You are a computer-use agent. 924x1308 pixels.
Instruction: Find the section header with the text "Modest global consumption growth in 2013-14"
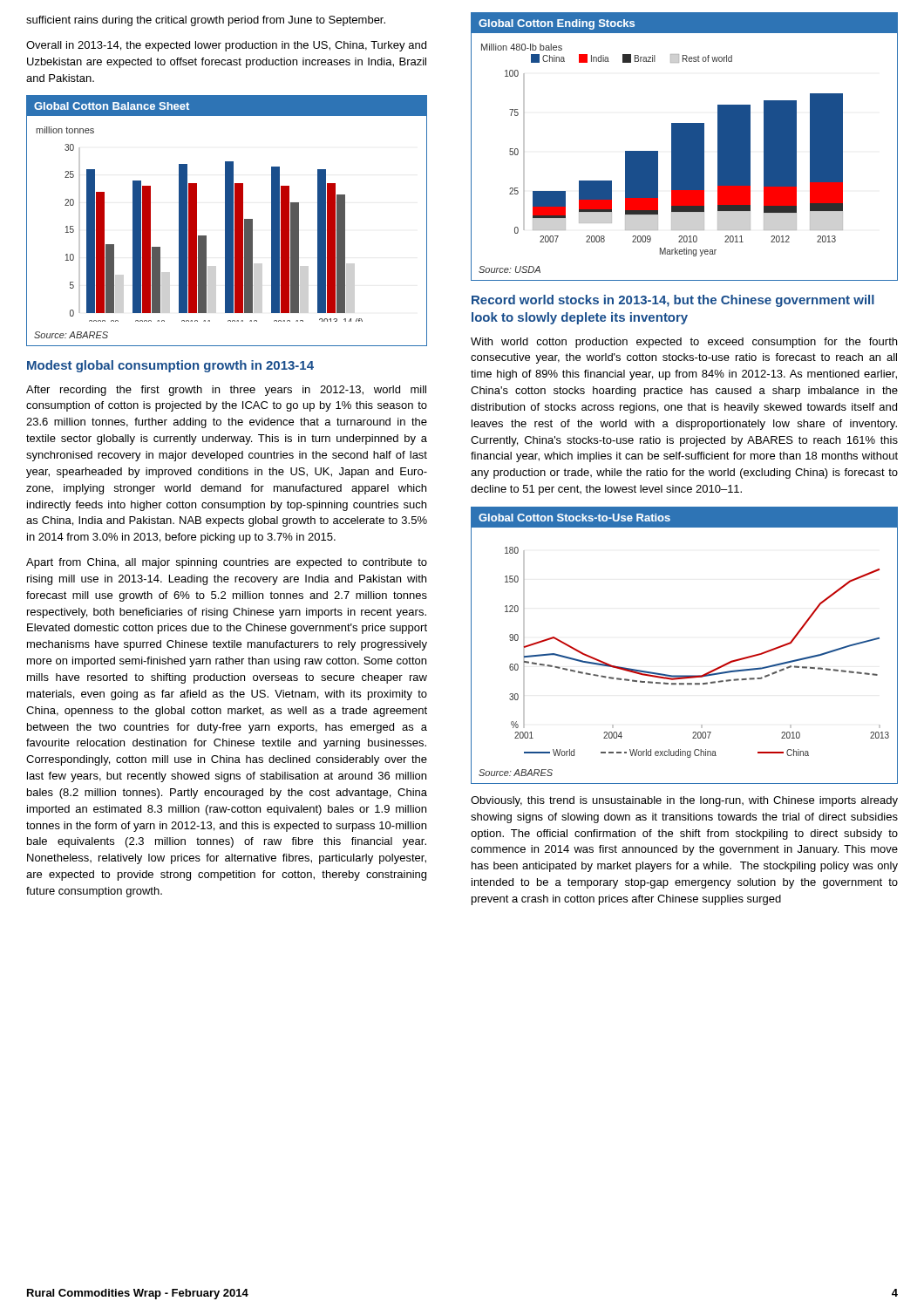(170, 365)
